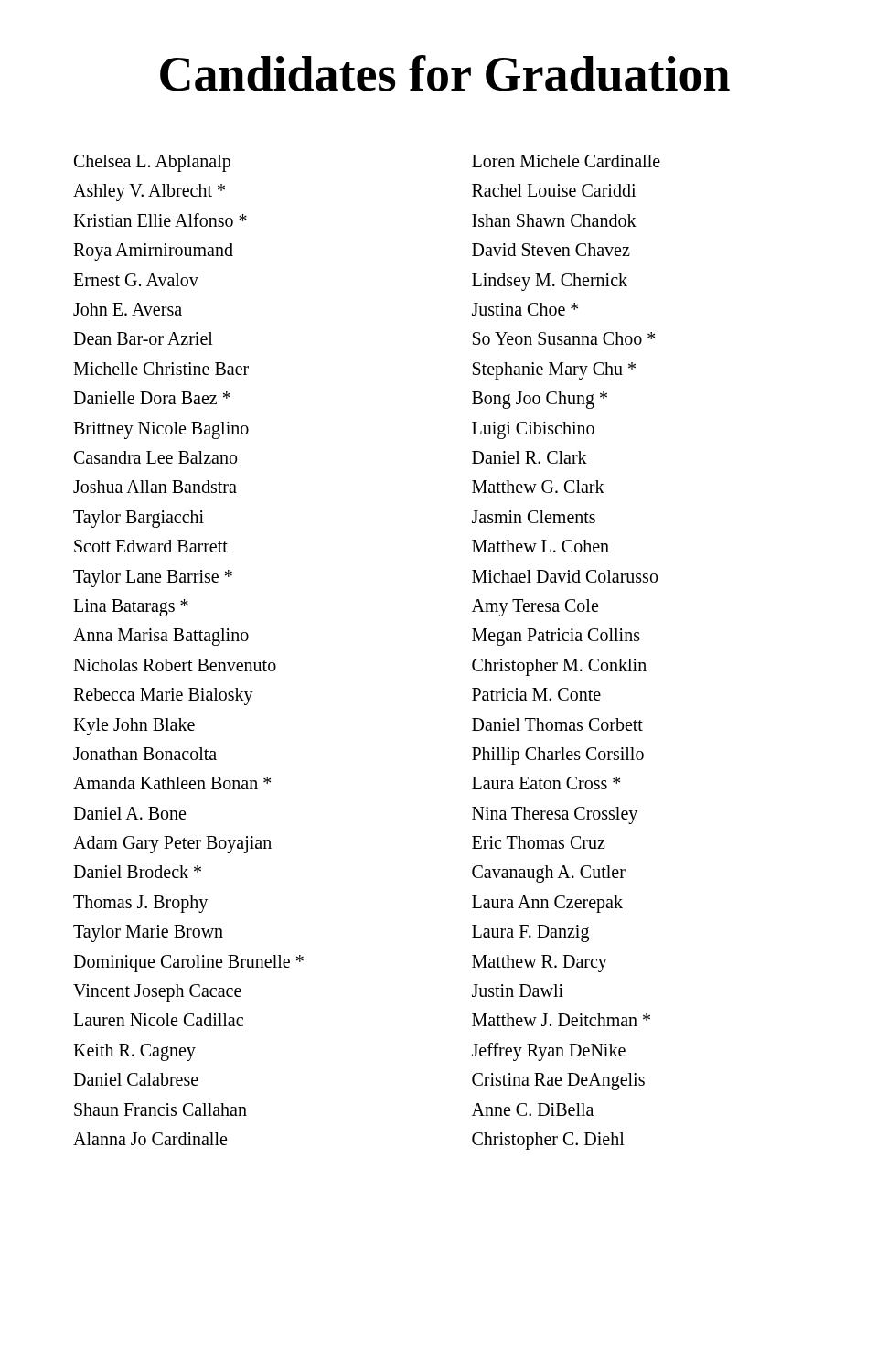
Task: Navigate to the element starting "Cavanaugh A. Cutler"
Action: [x=548, y=872]
